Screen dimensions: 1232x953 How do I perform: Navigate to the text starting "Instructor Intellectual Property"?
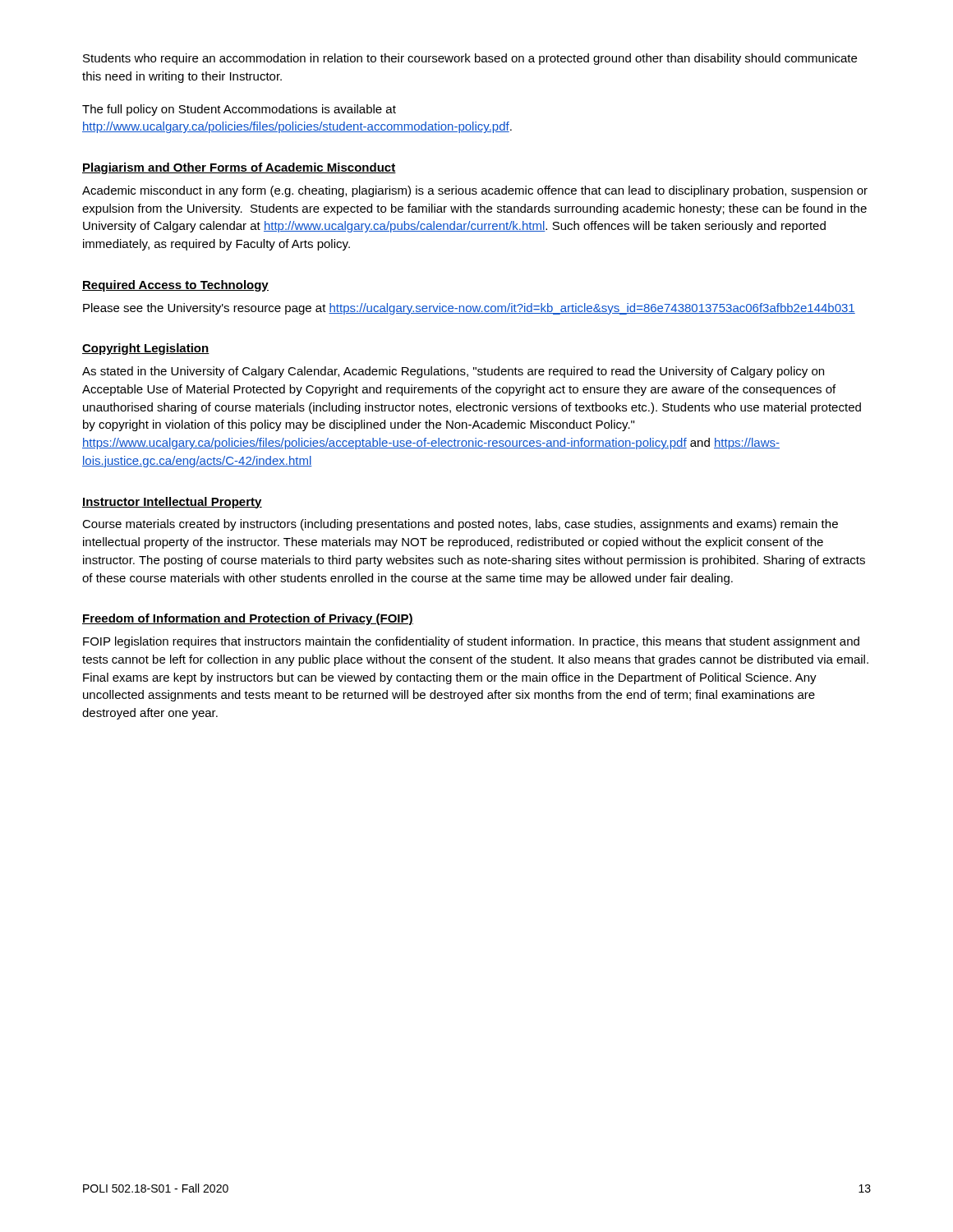tap(172, 501)
